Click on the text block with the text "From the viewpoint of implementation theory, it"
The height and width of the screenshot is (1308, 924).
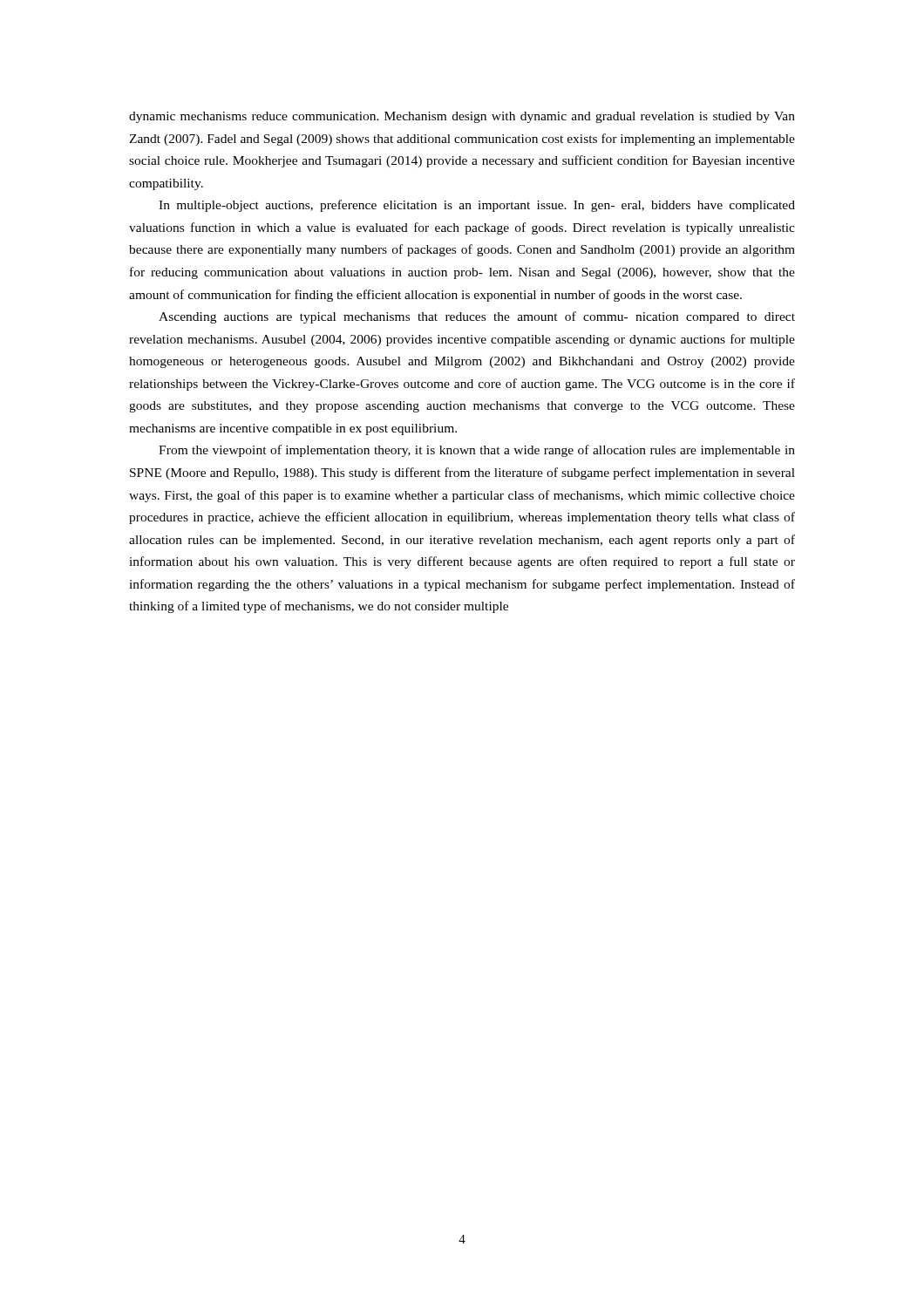tap(462, 528)
